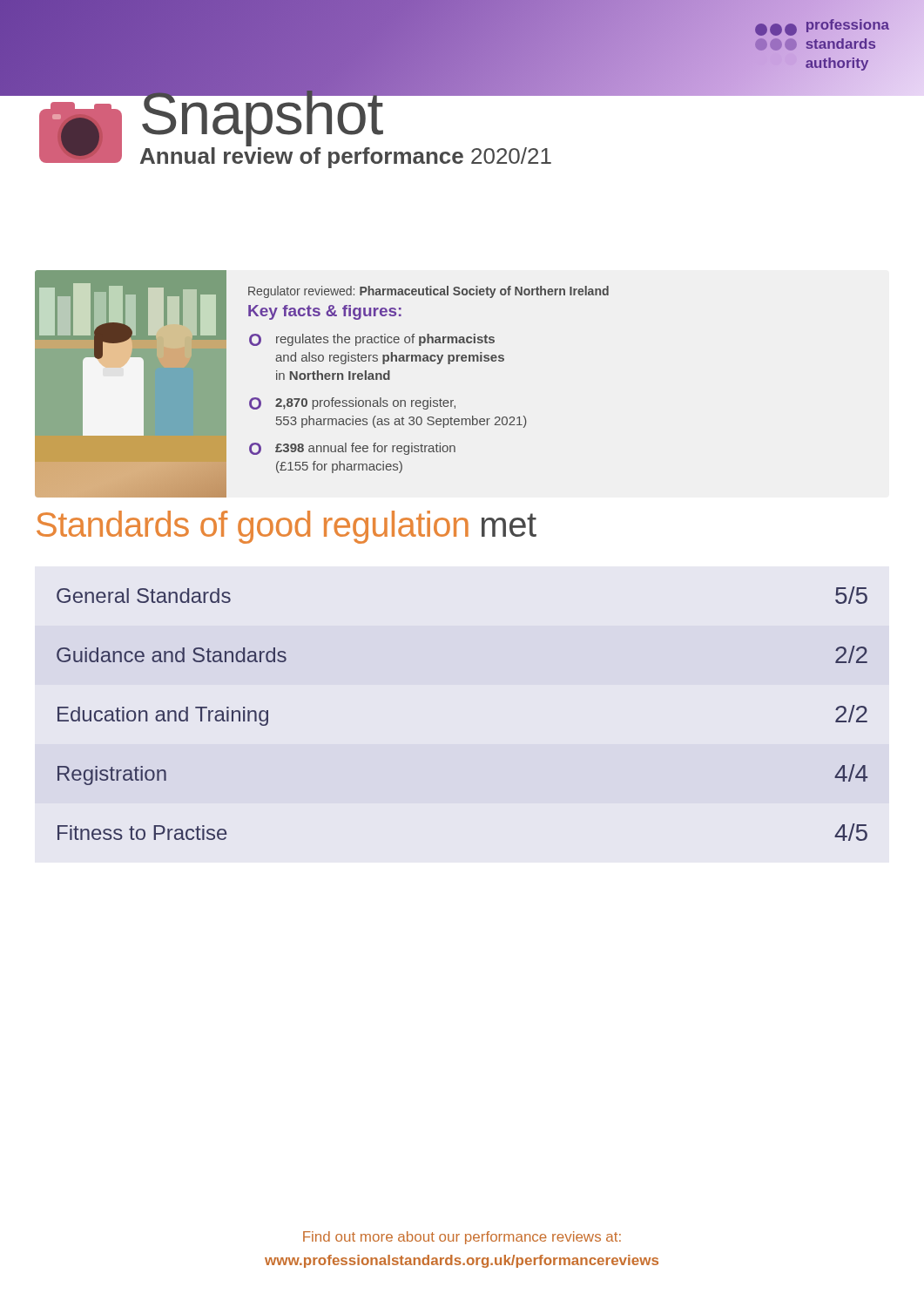Click on the logo

point(822,45)
